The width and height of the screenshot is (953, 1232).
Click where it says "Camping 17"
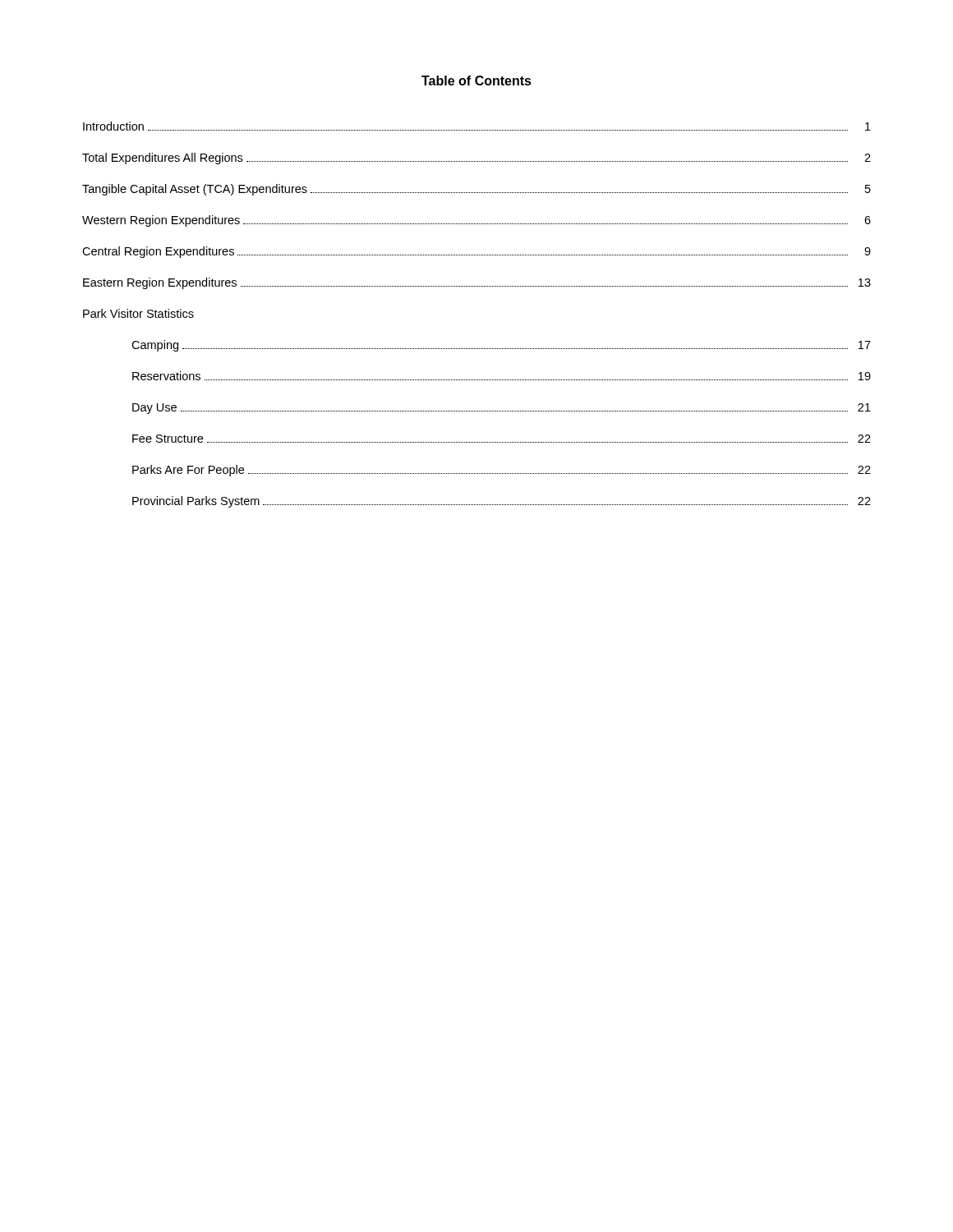(501, 345)
